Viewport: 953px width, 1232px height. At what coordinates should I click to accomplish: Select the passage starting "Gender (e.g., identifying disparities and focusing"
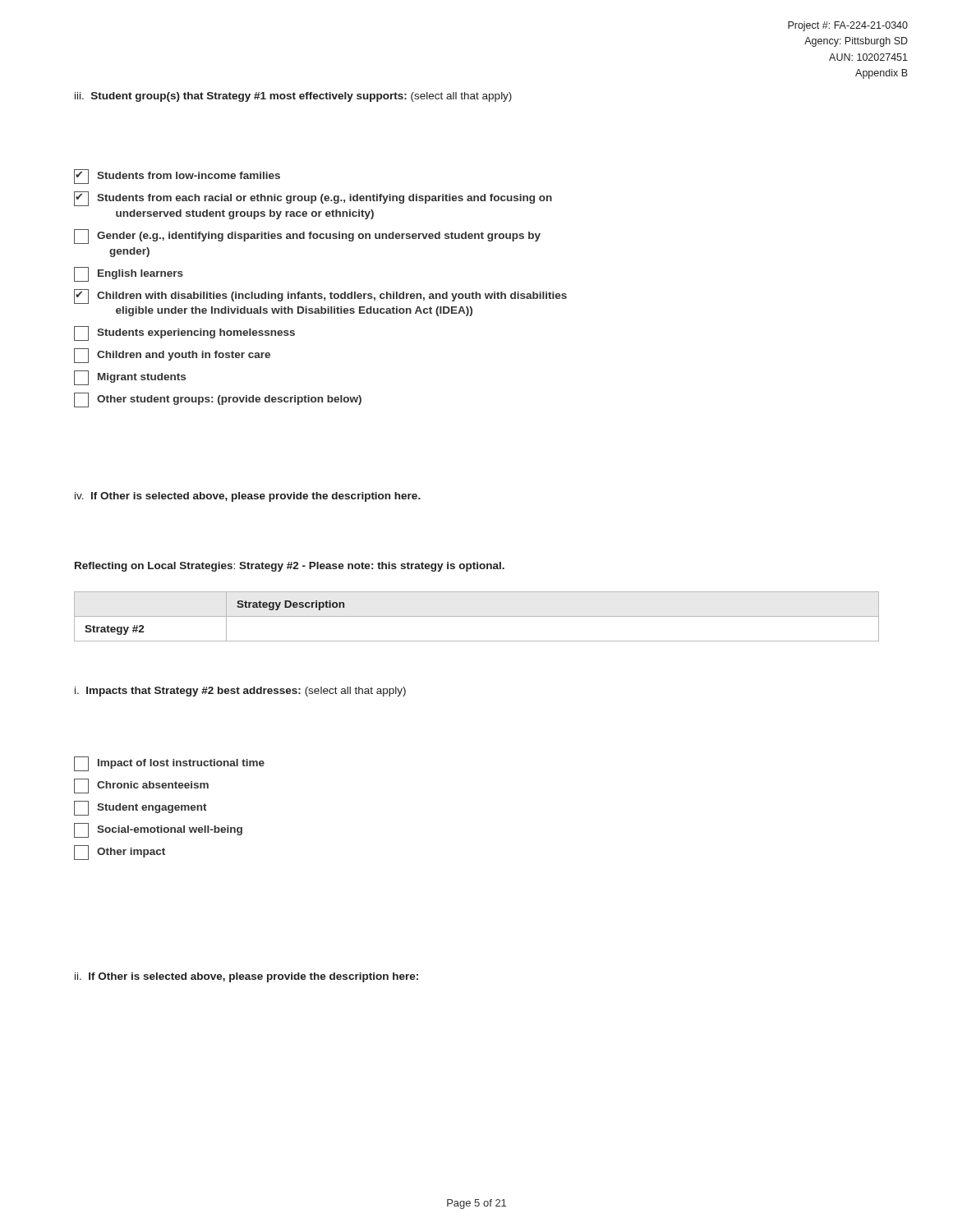[x=307, y=244]
